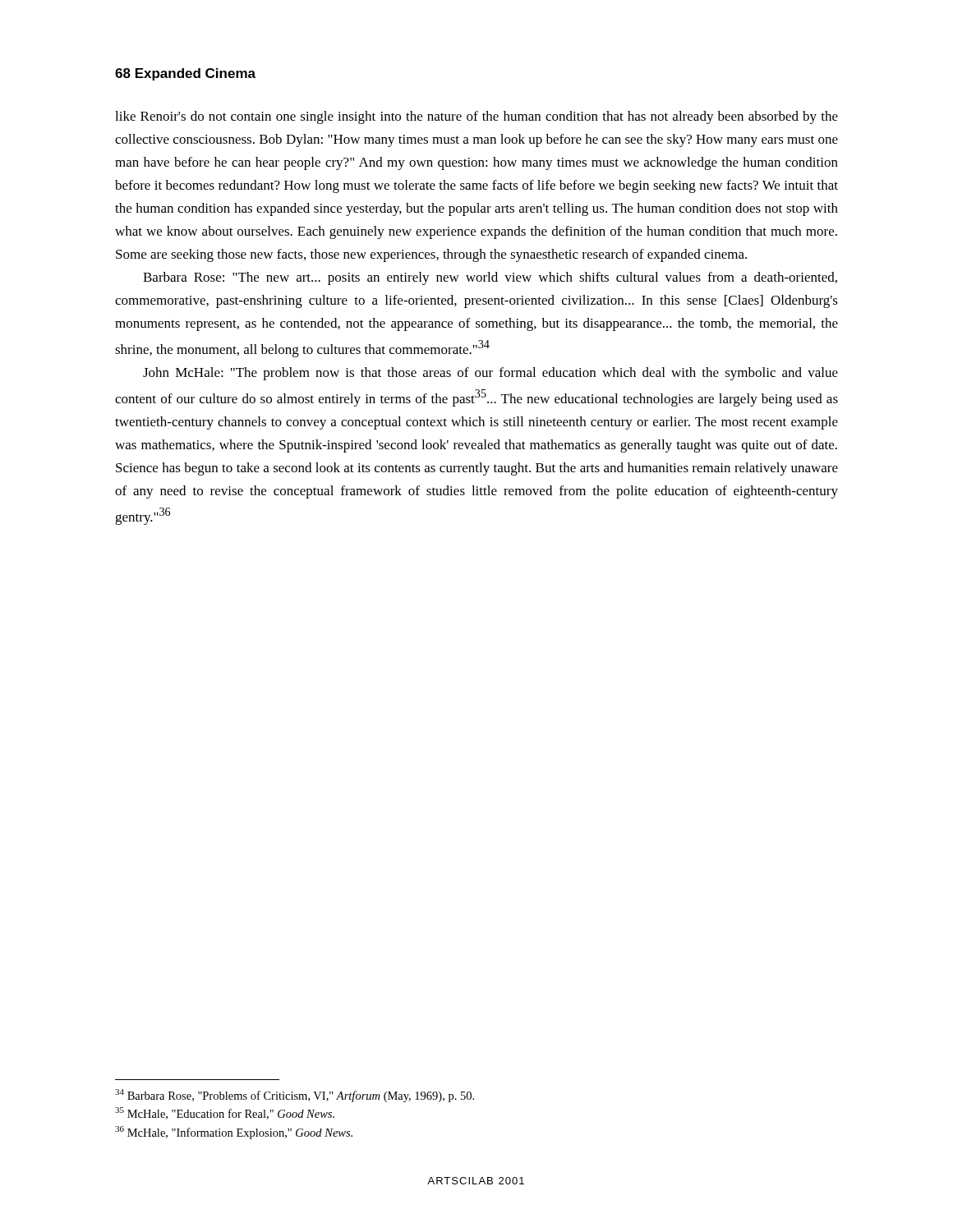
Task: Click on the block starting "36 McHale, "Information Explosion," Good"
Action: (234, 1131)
